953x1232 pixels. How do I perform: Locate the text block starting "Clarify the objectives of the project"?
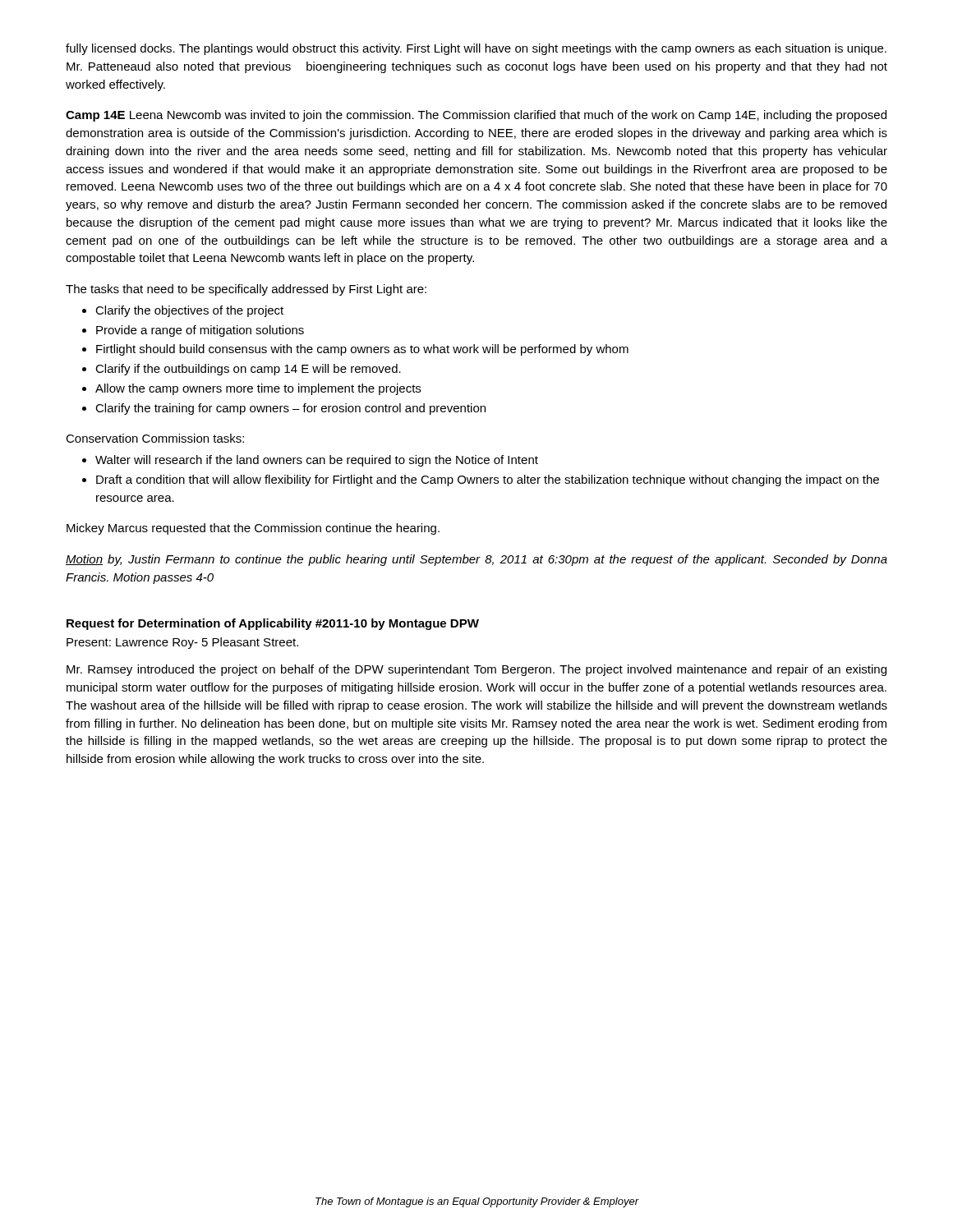tap(190, 310)
